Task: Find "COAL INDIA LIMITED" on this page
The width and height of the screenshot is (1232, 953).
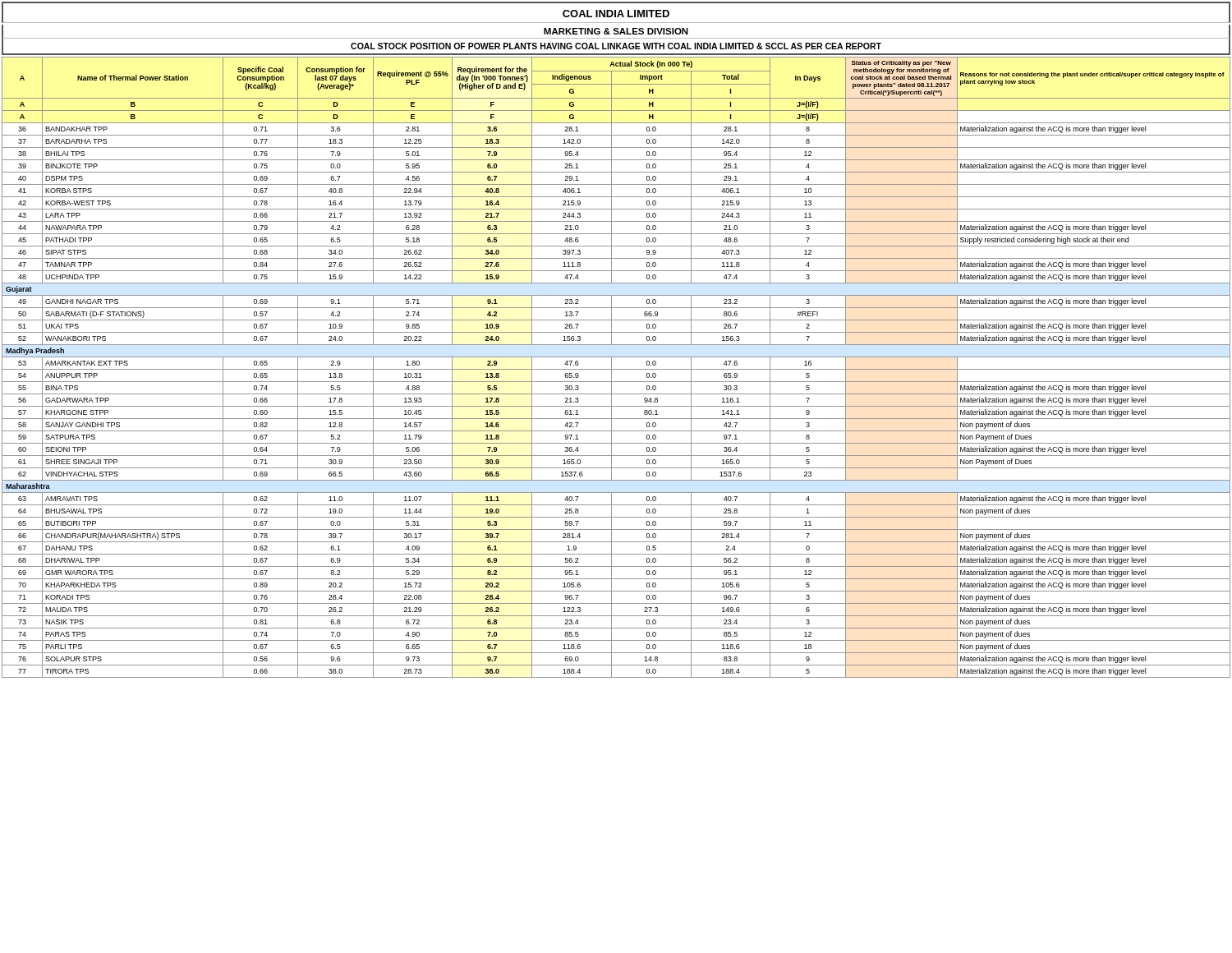Action: 616,14
